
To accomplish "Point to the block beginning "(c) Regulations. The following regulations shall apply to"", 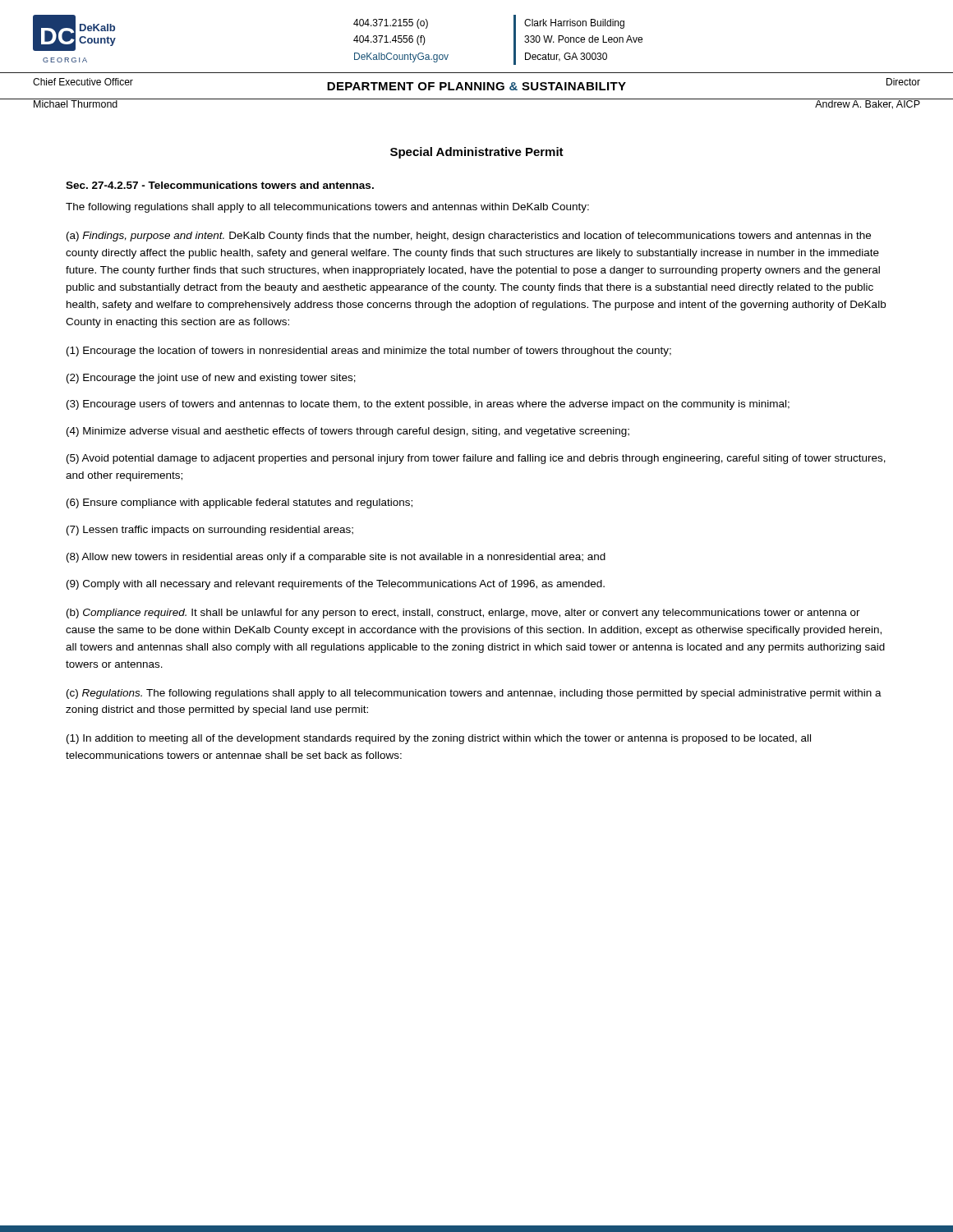I will tap(473, 701).
